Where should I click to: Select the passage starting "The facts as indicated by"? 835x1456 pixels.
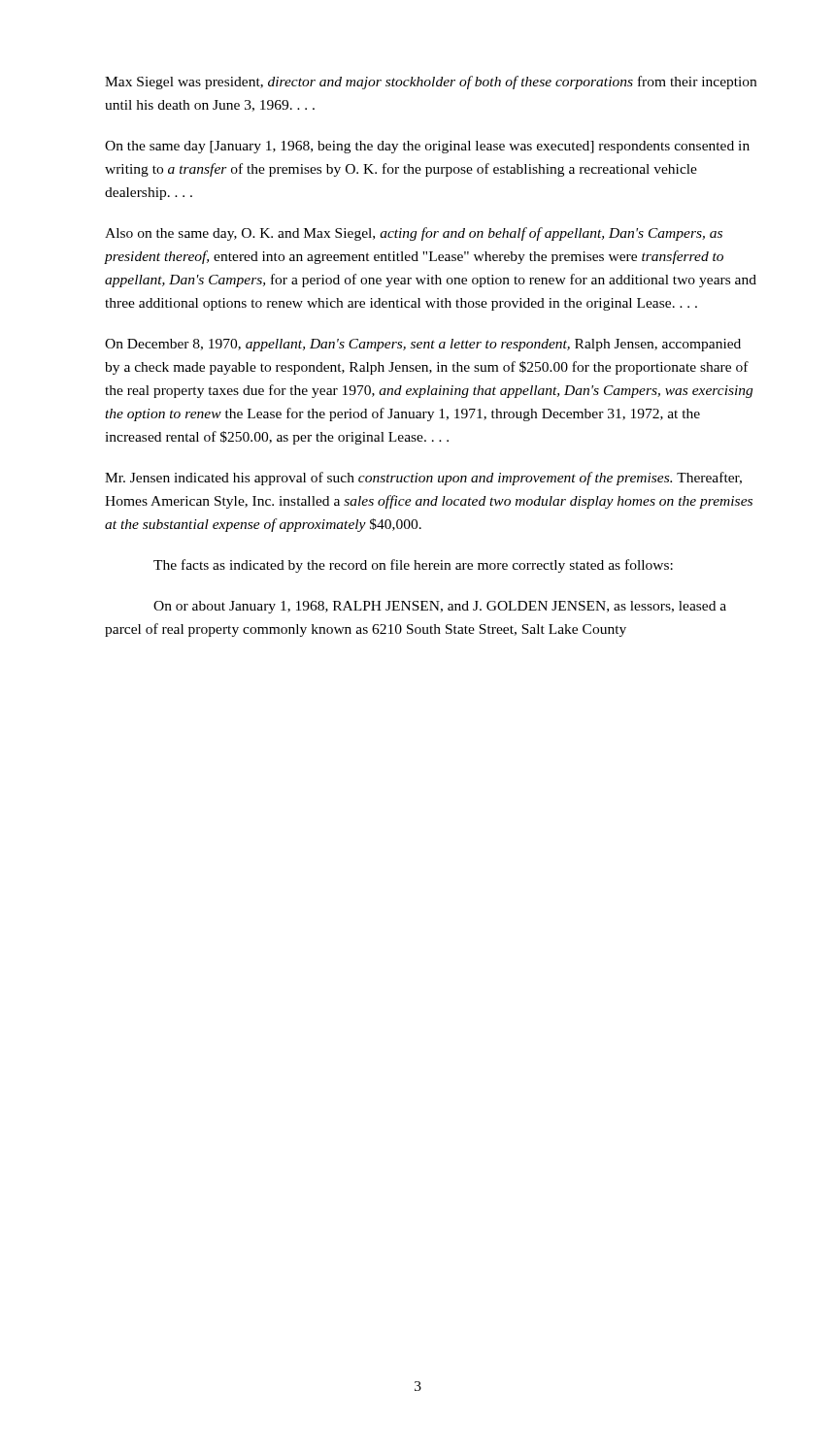pos(414,565)
